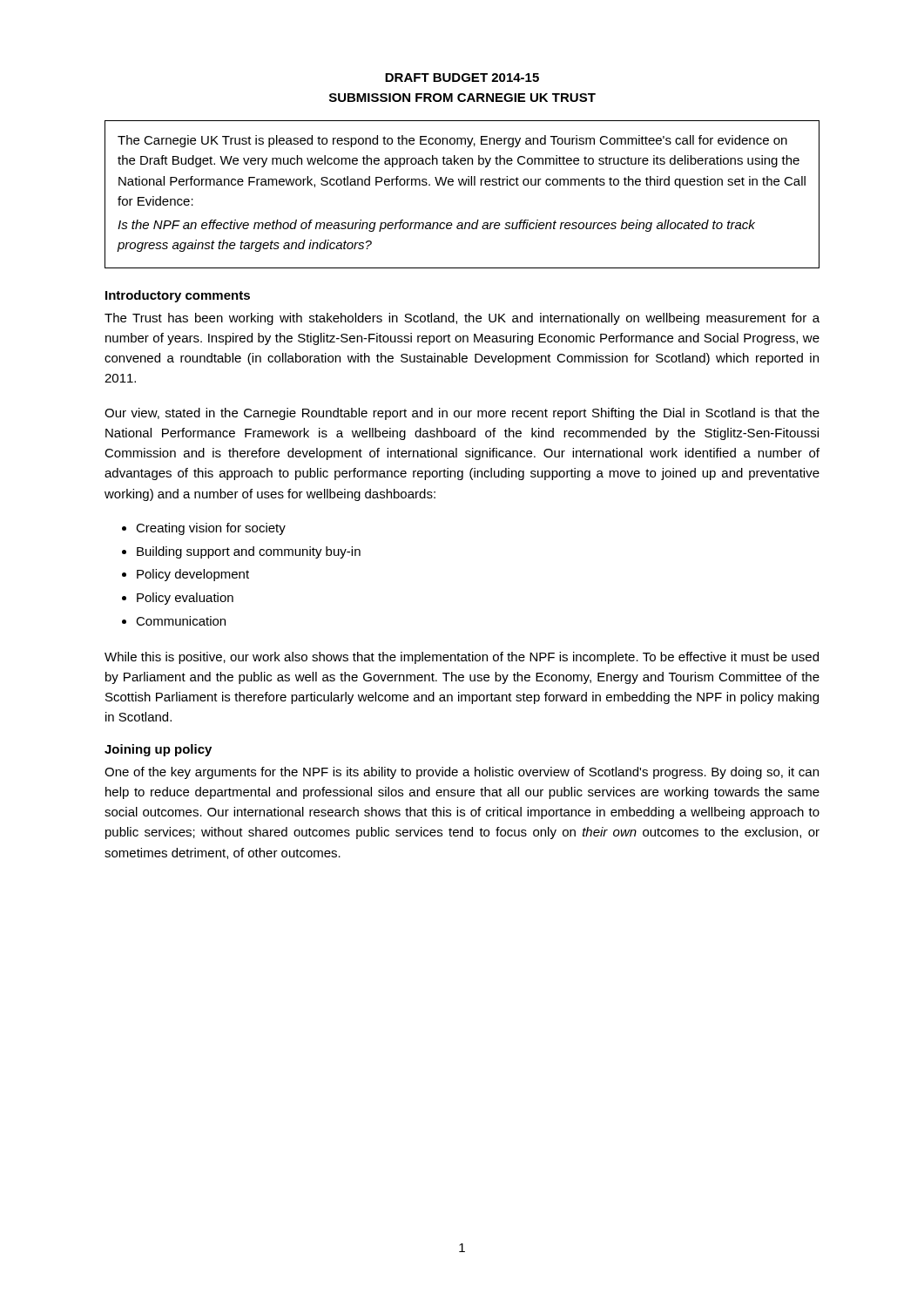Viewport: 924px width, 1307px height.
Task: Point to the text block starting "Creating vision for society Building"
Action: [204, 529]
